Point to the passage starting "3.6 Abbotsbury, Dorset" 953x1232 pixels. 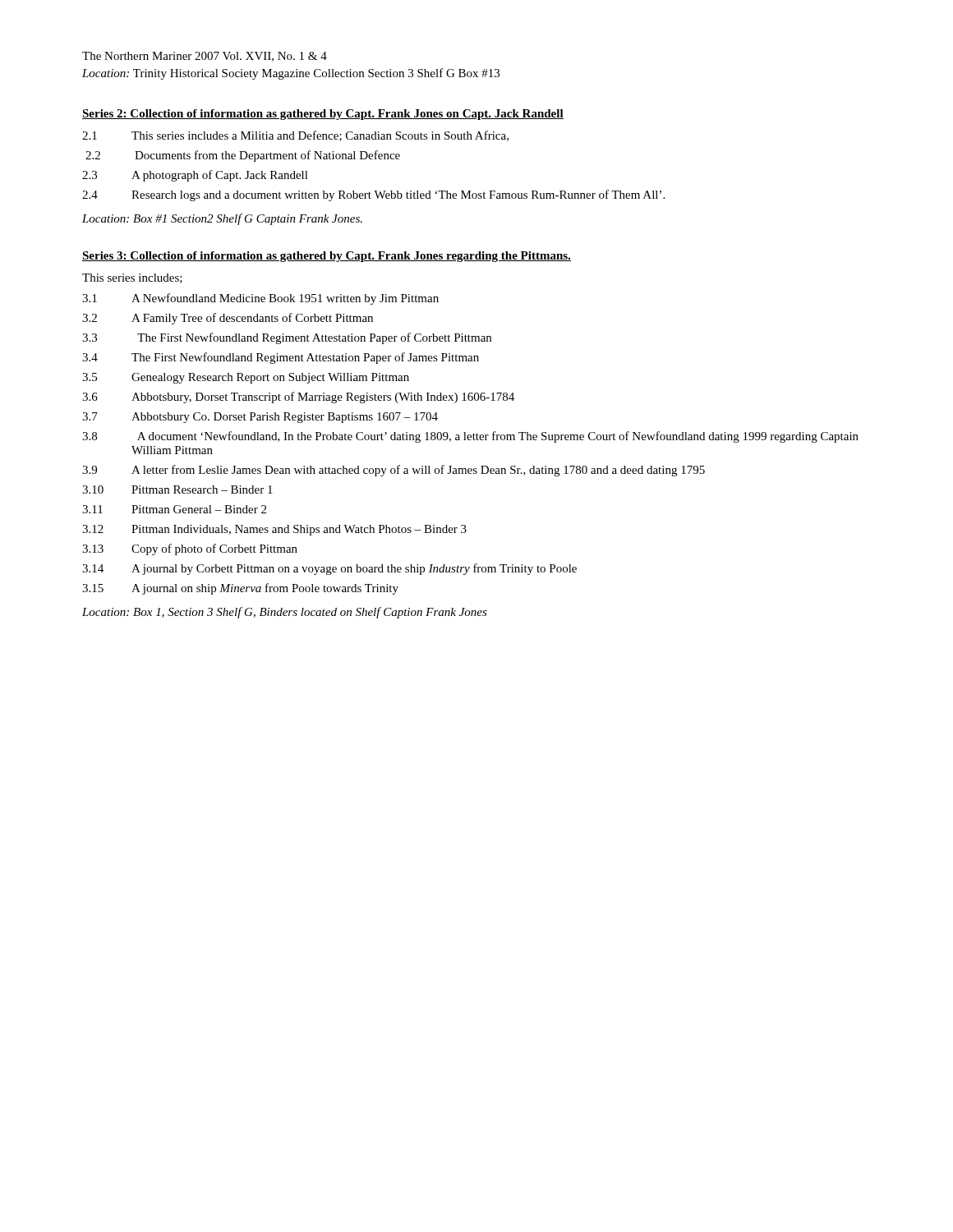pyautogui.click(x=476, y=397)
